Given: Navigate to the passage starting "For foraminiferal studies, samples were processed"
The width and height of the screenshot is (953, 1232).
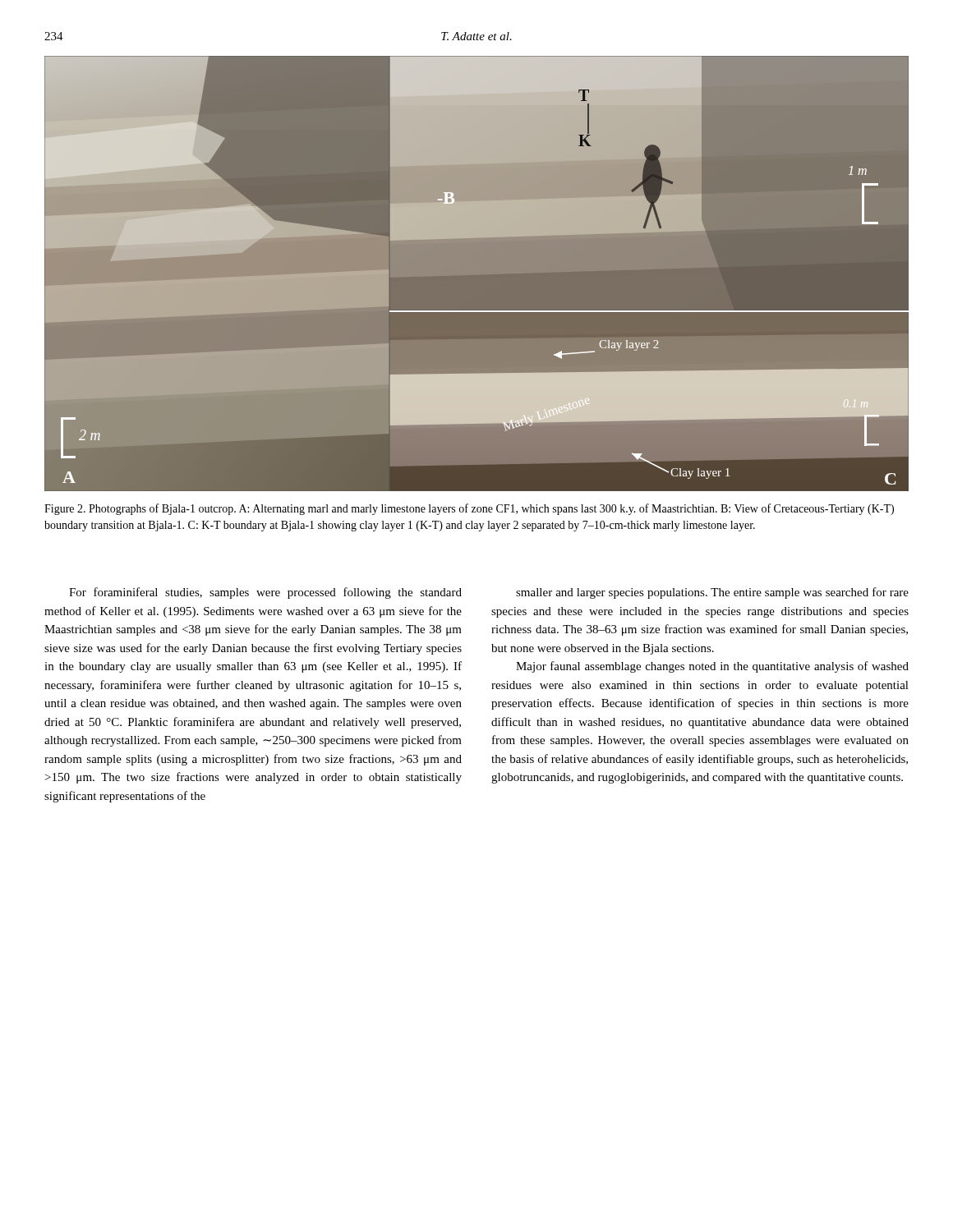Looking at the screenshot, I should 253,694.
